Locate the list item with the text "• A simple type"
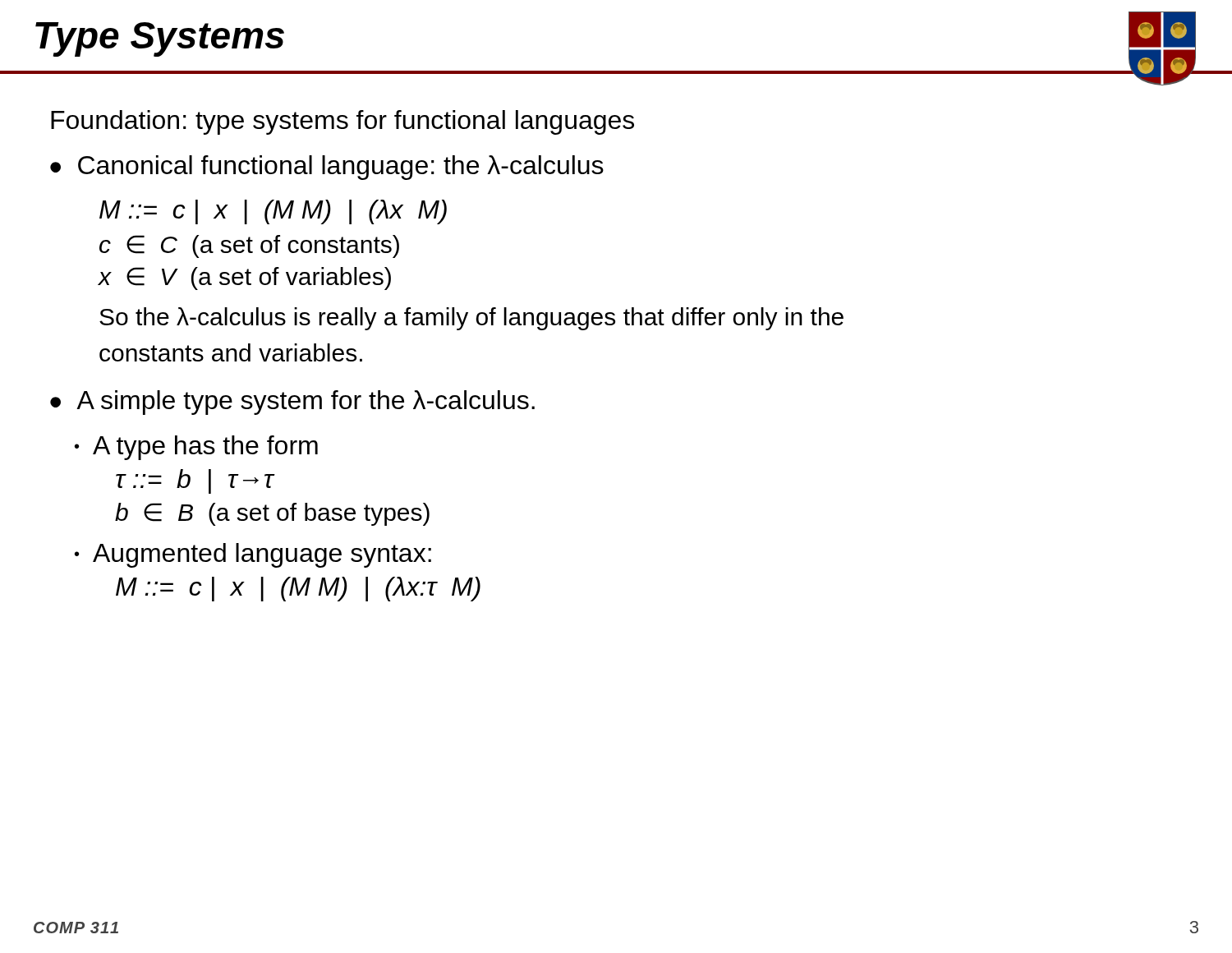This screenshot has height=953, width=1232. coord(292,403)
